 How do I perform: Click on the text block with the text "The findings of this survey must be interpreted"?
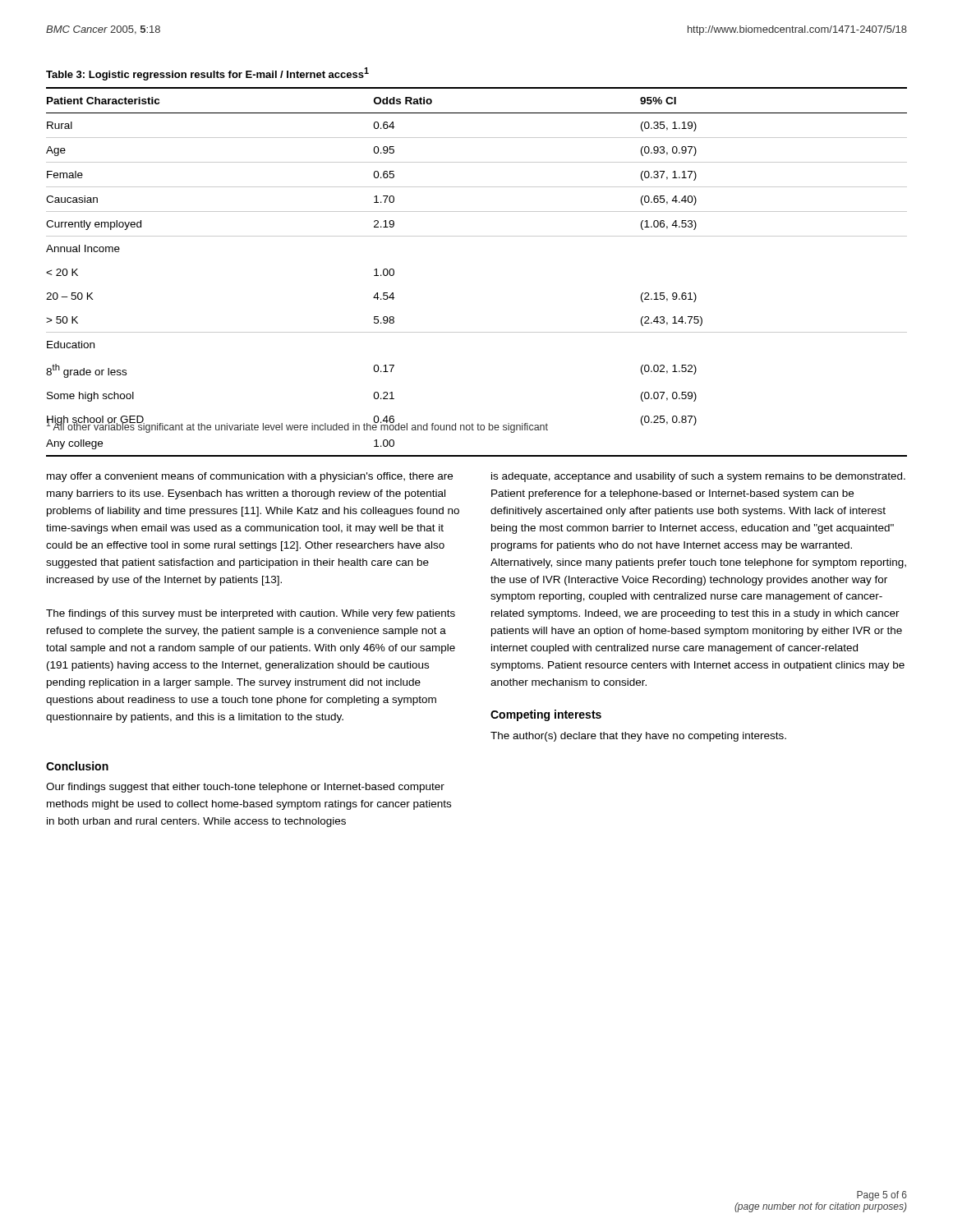click(251, 665)
